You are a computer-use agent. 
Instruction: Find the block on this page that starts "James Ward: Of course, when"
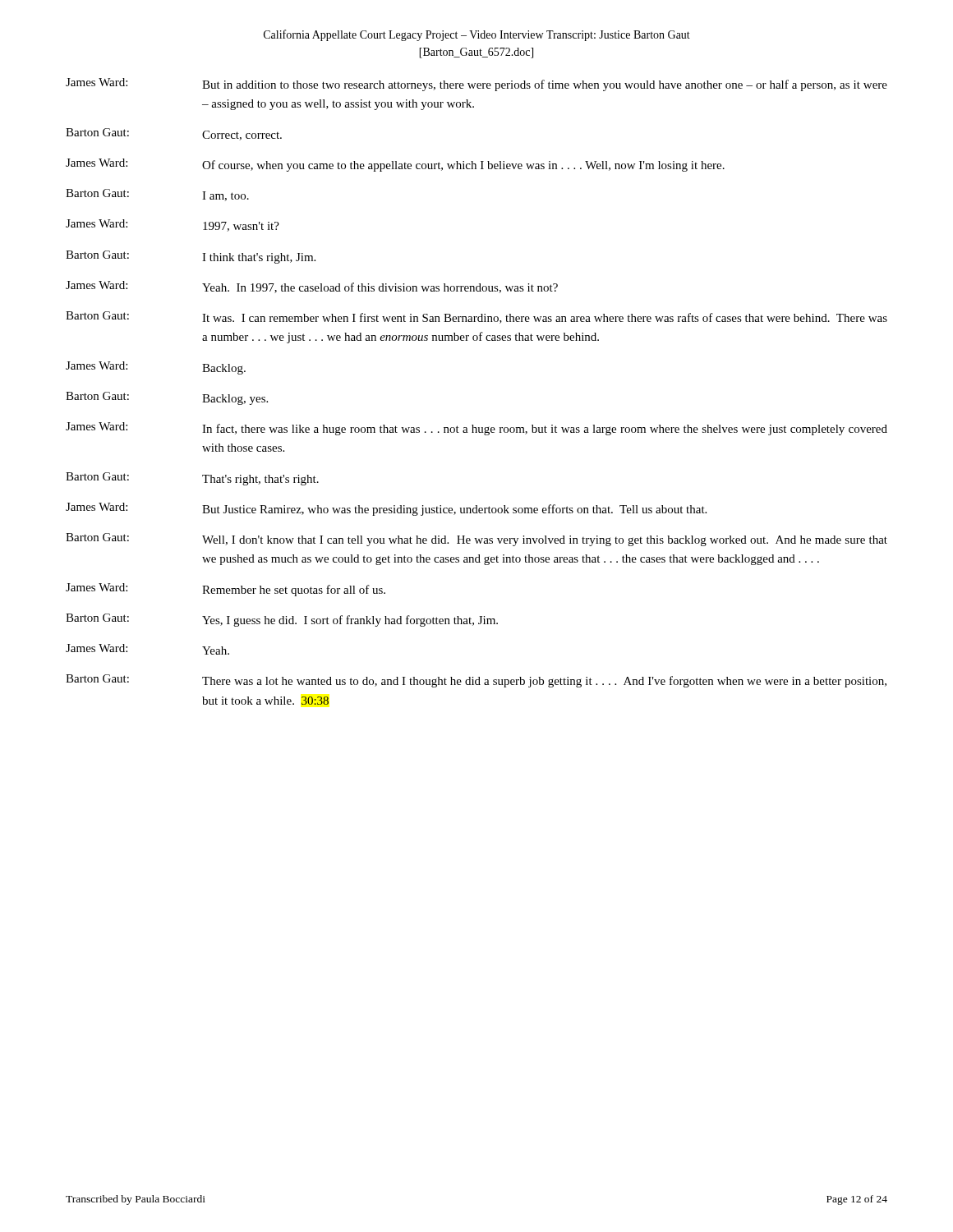(x=476, y=165)
